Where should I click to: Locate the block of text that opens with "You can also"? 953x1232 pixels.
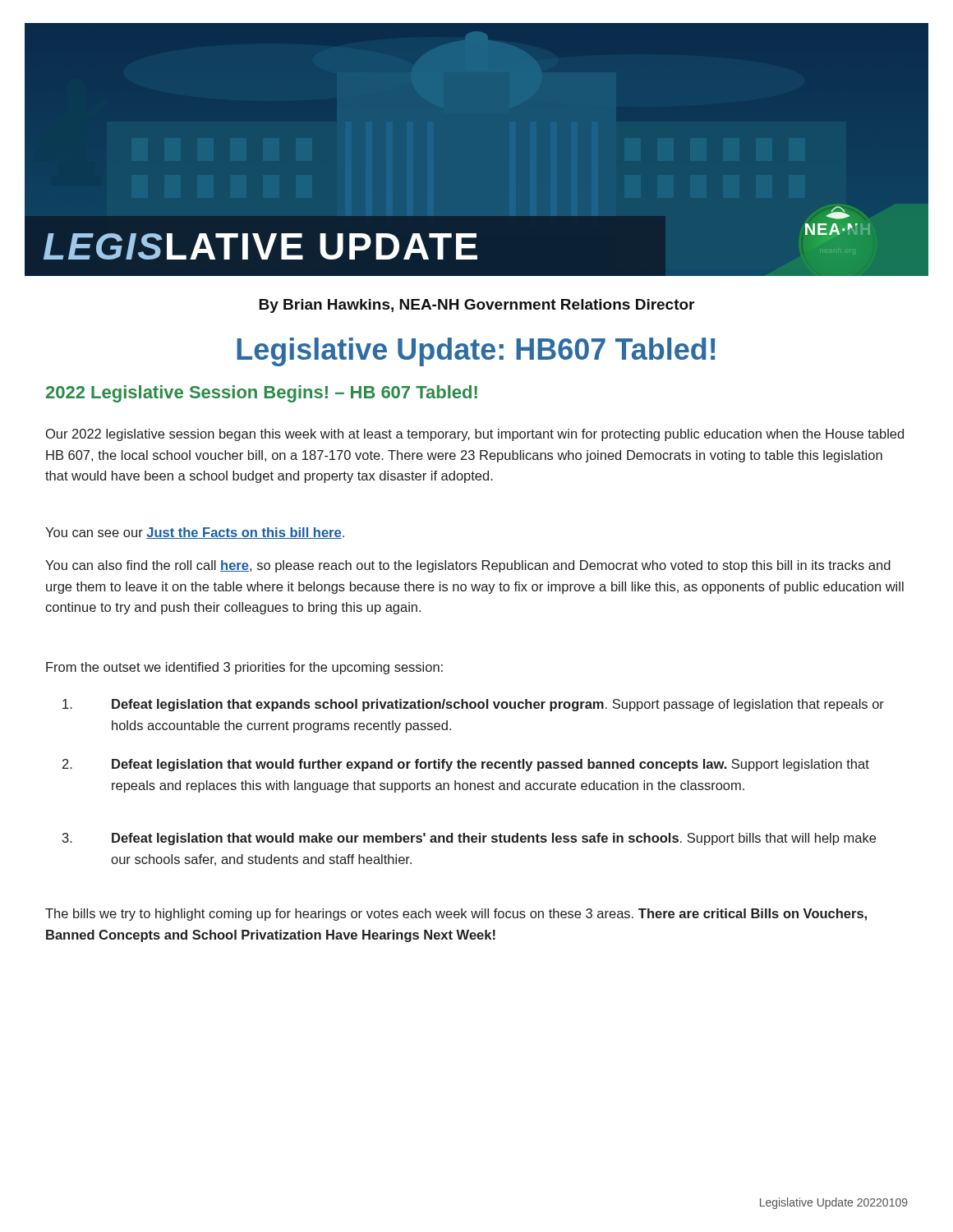coord(475,586)
